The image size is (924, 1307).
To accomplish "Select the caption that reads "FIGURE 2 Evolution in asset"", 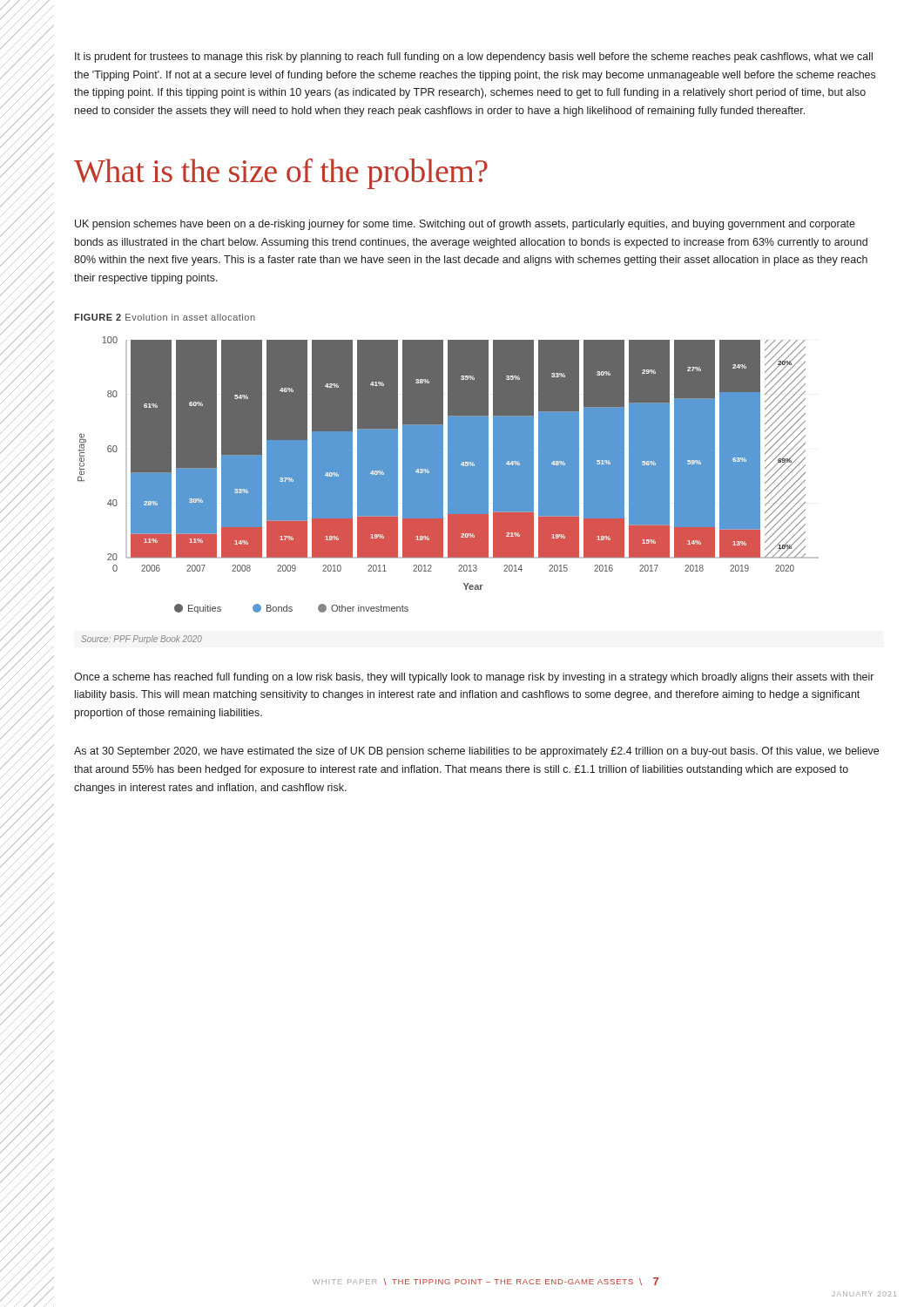I will pyautogui.click(x=165, y=317).
